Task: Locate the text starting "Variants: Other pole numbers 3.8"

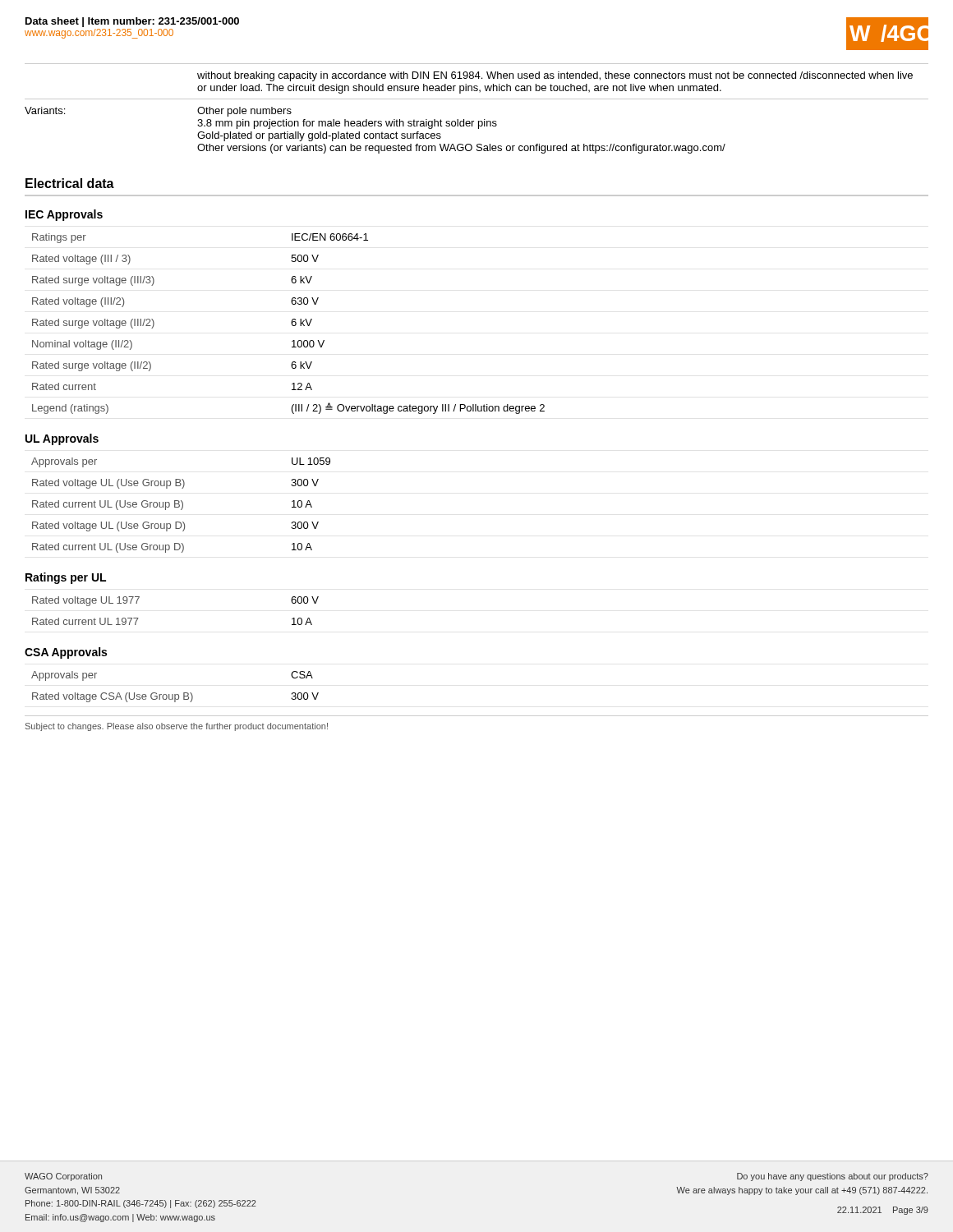Action: (476, 129)
